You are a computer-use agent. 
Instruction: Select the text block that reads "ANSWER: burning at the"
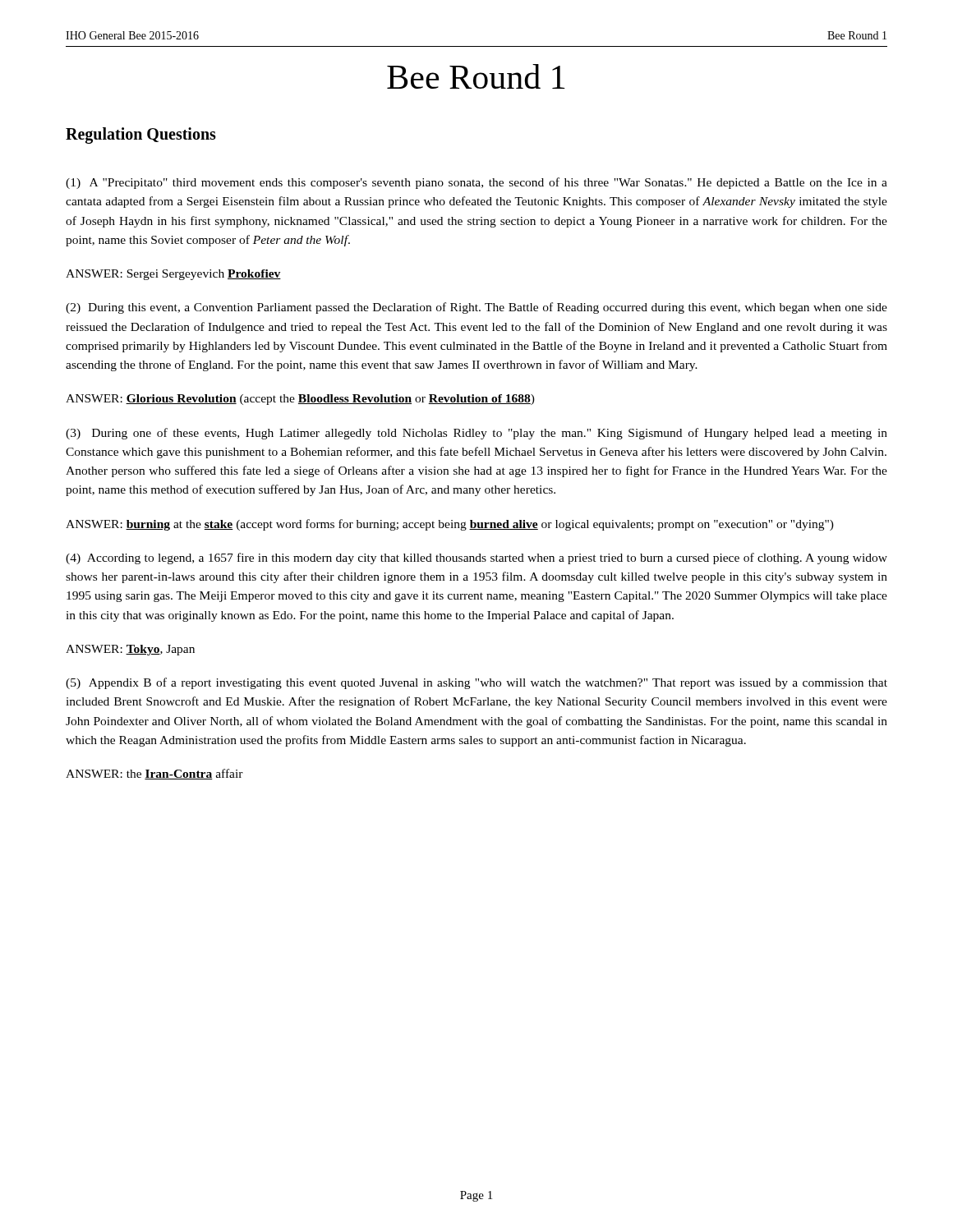pyautogui.click(x=450, y=523)
